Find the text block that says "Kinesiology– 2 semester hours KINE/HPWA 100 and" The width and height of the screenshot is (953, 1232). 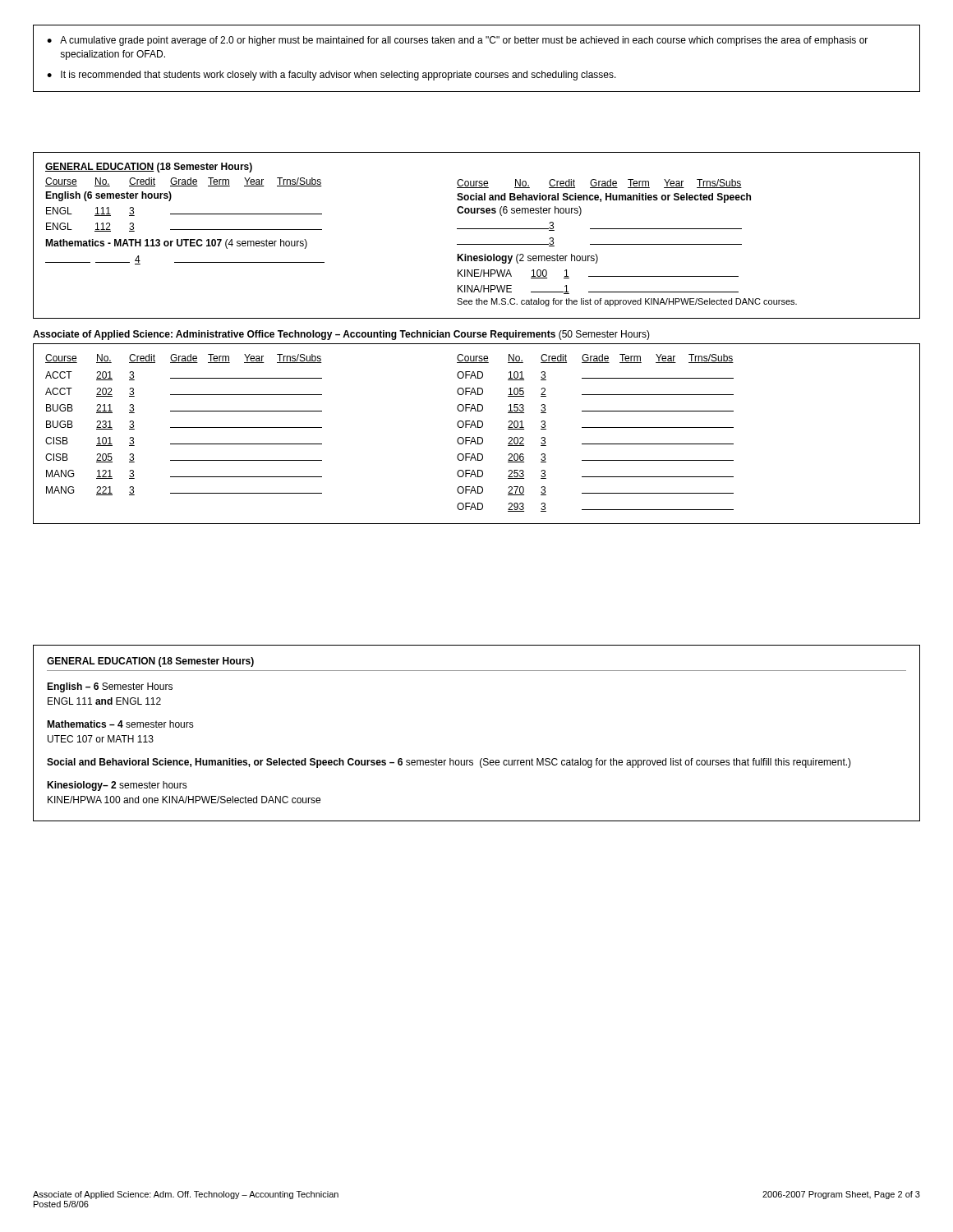click(x=184, y=793)
